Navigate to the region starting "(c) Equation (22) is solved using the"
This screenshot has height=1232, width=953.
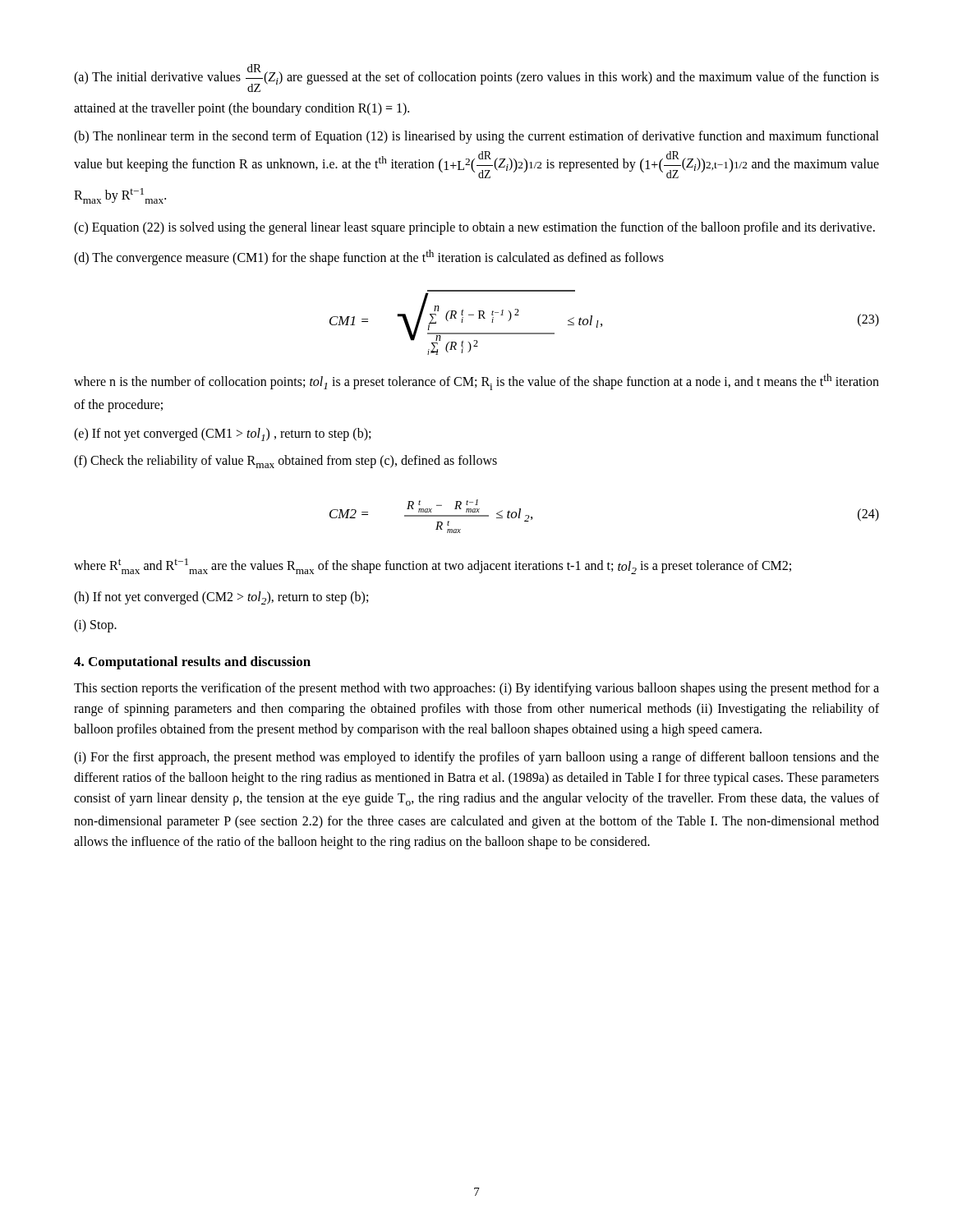(x=475, y=227)
